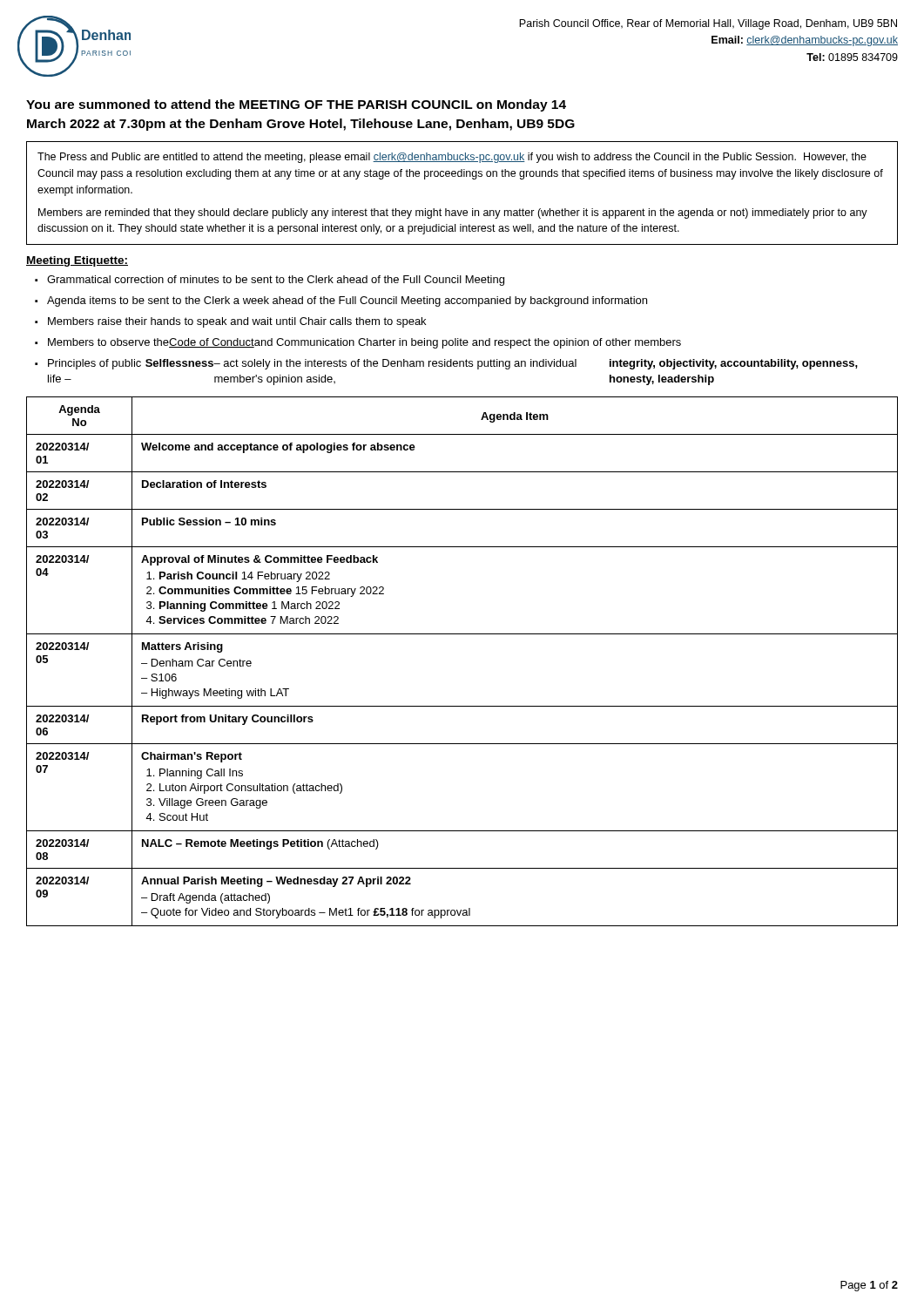Navigate to the block starting "Principles of public life –"
This screenshot has width=924, height=1307.
472,372
